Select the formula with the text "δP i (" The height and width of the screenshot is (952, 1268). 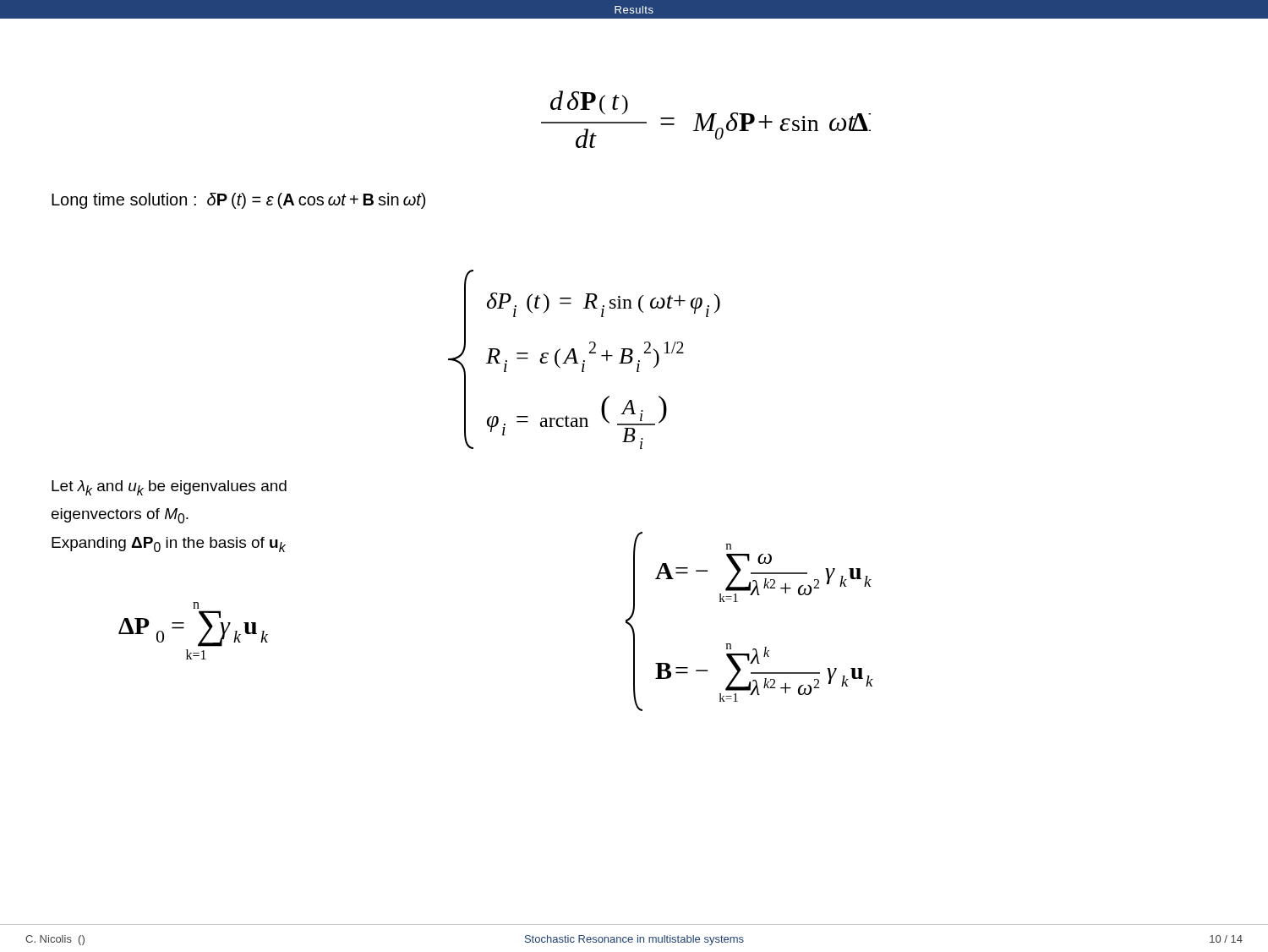634,359
